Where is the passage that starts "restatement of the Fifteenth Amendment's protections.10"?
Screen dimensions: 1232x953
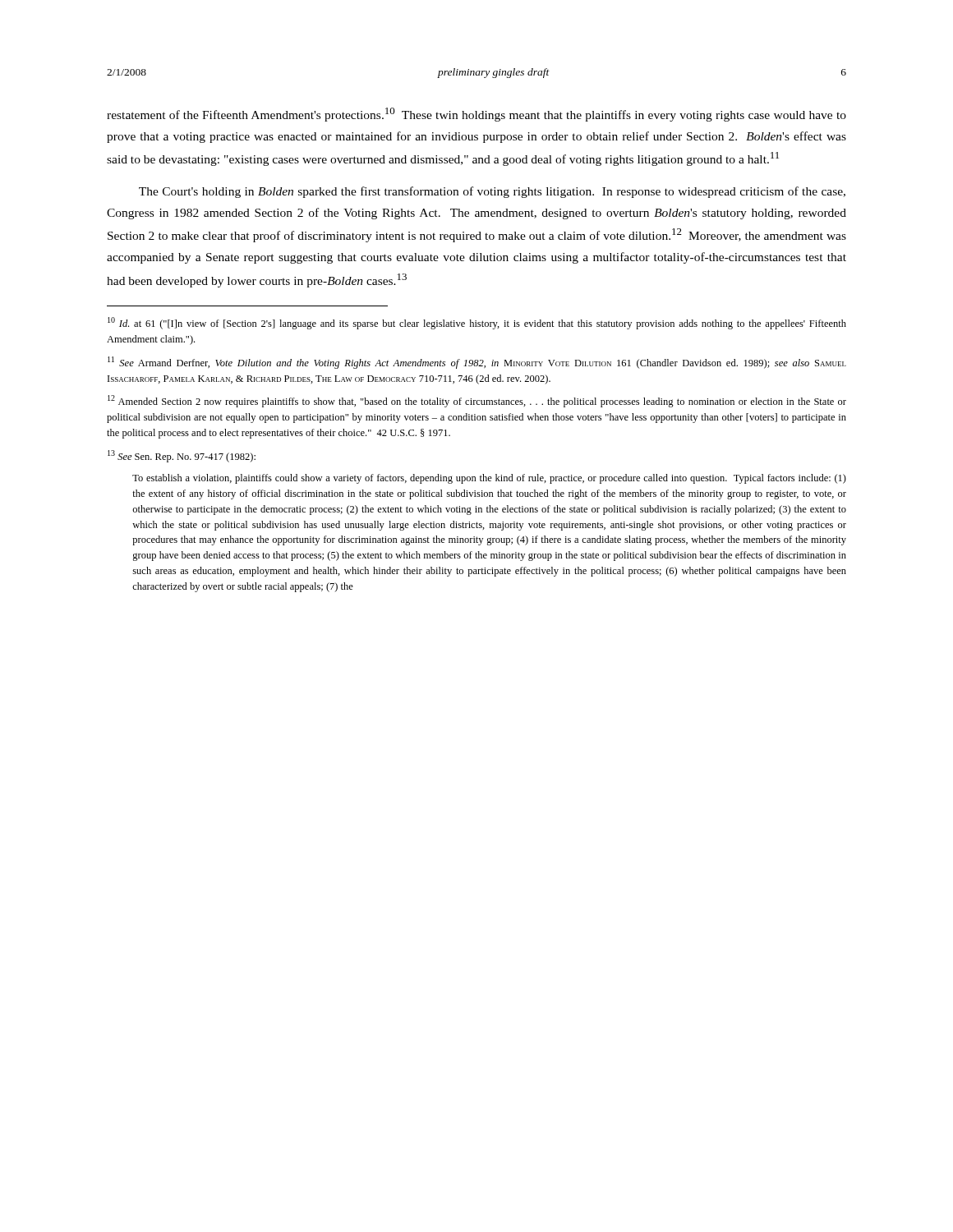(x=476, y=196)
